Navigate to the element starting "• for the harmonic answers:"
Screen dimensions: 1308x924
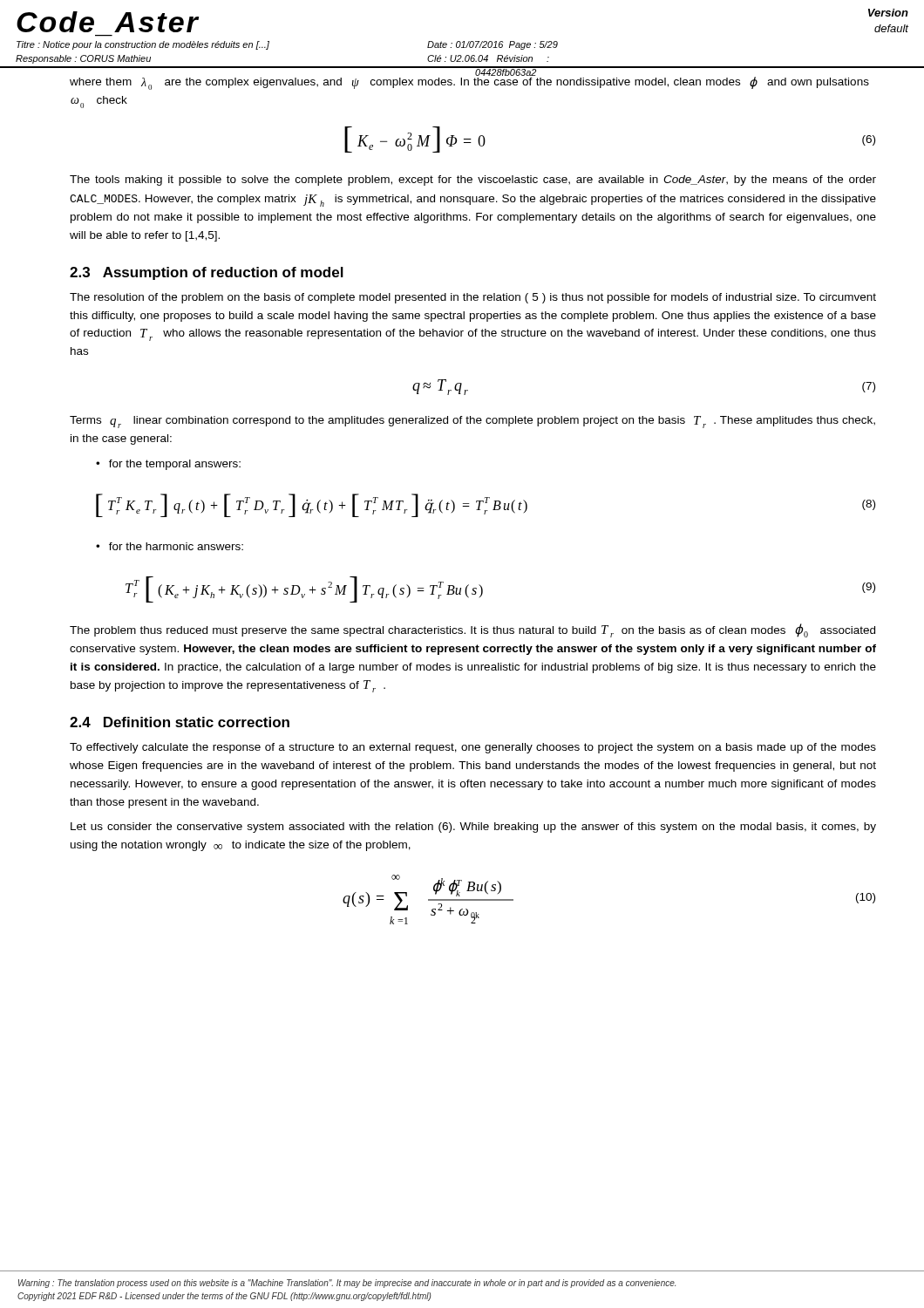point(170,547)
